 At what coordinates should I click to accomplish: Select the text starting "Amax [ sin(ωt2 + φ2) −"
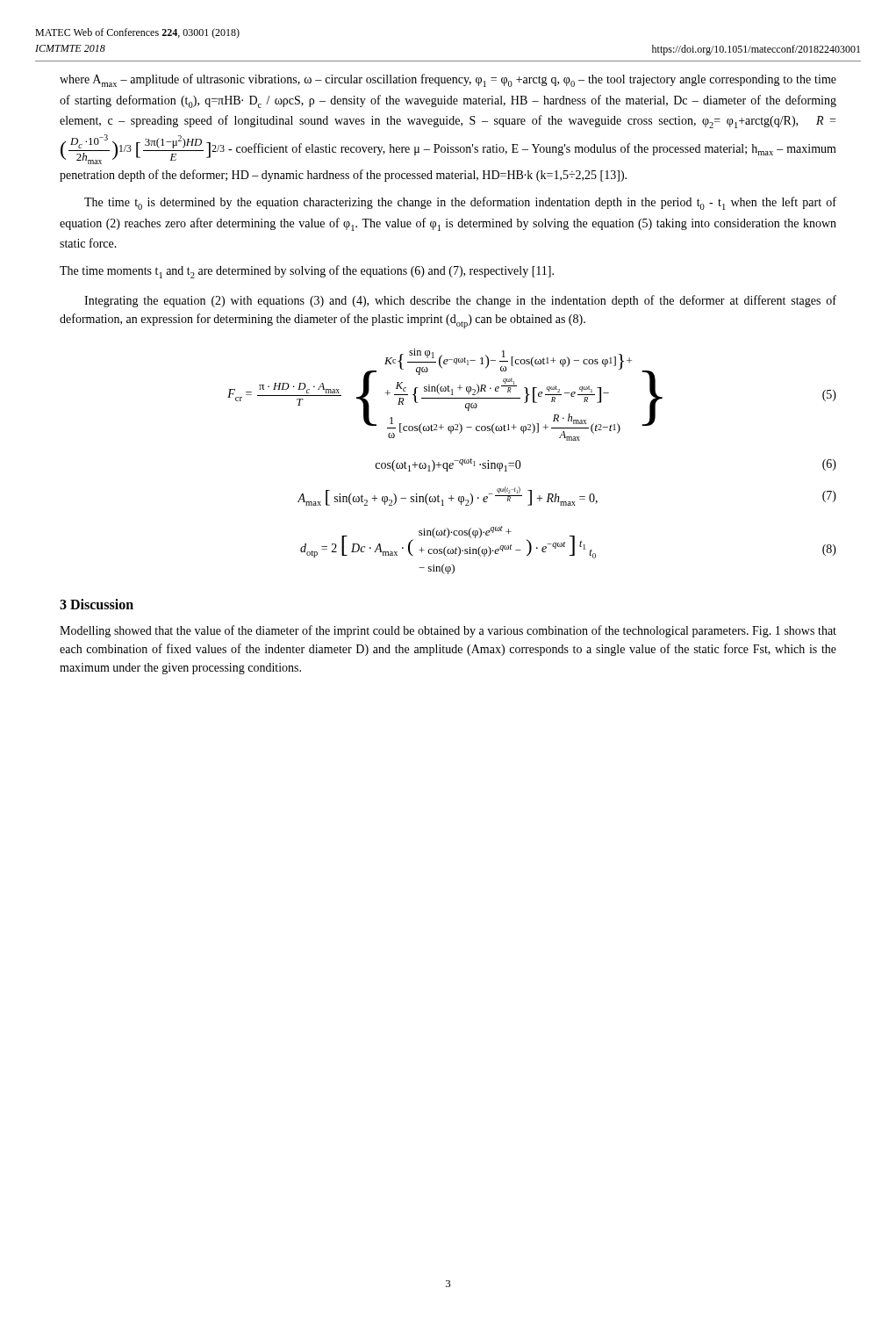coord(567,497)
